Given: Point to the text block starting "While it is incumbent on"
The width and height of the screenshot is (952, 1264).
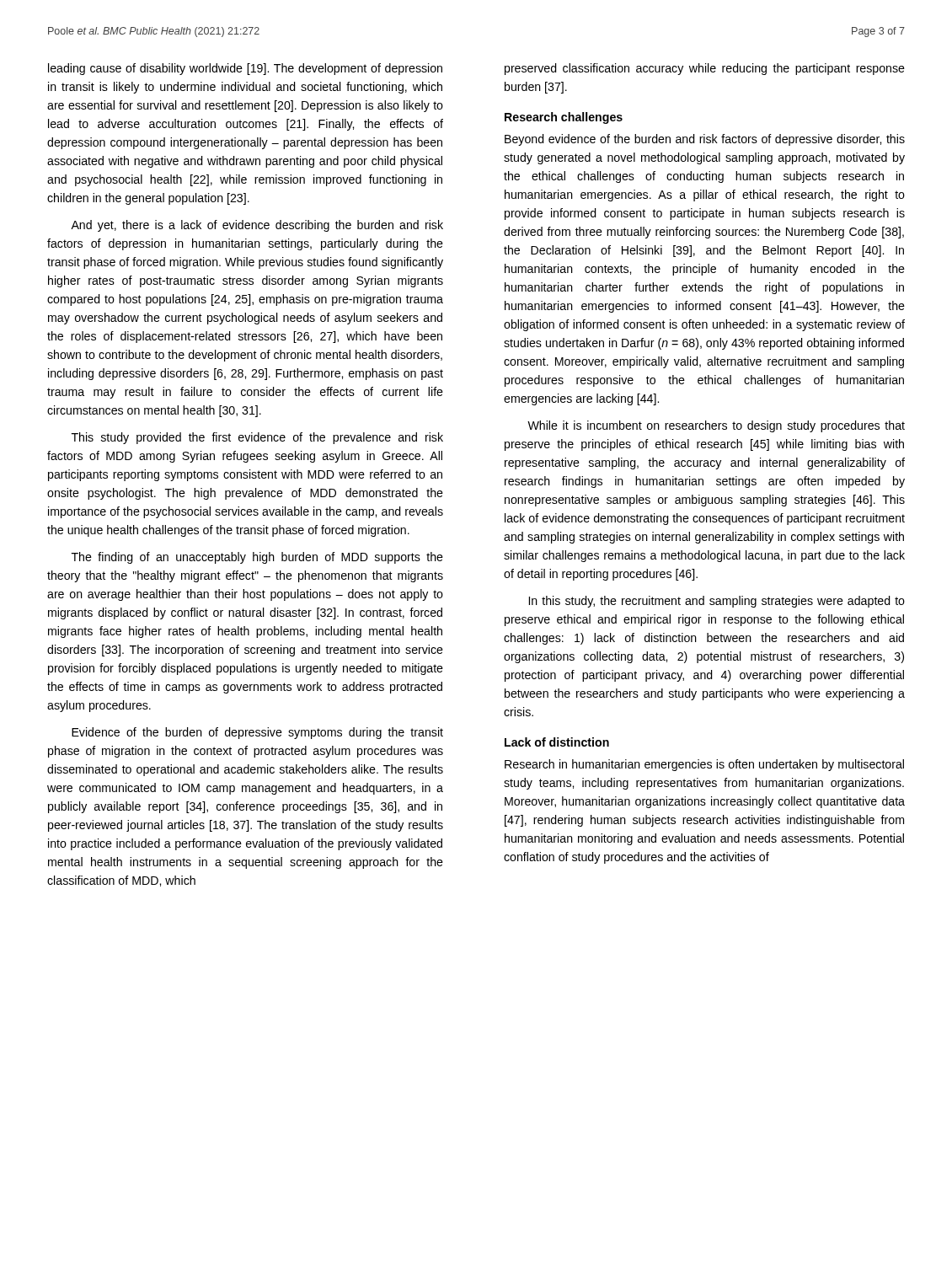Looking at the screenshot, I should (704, 500).
